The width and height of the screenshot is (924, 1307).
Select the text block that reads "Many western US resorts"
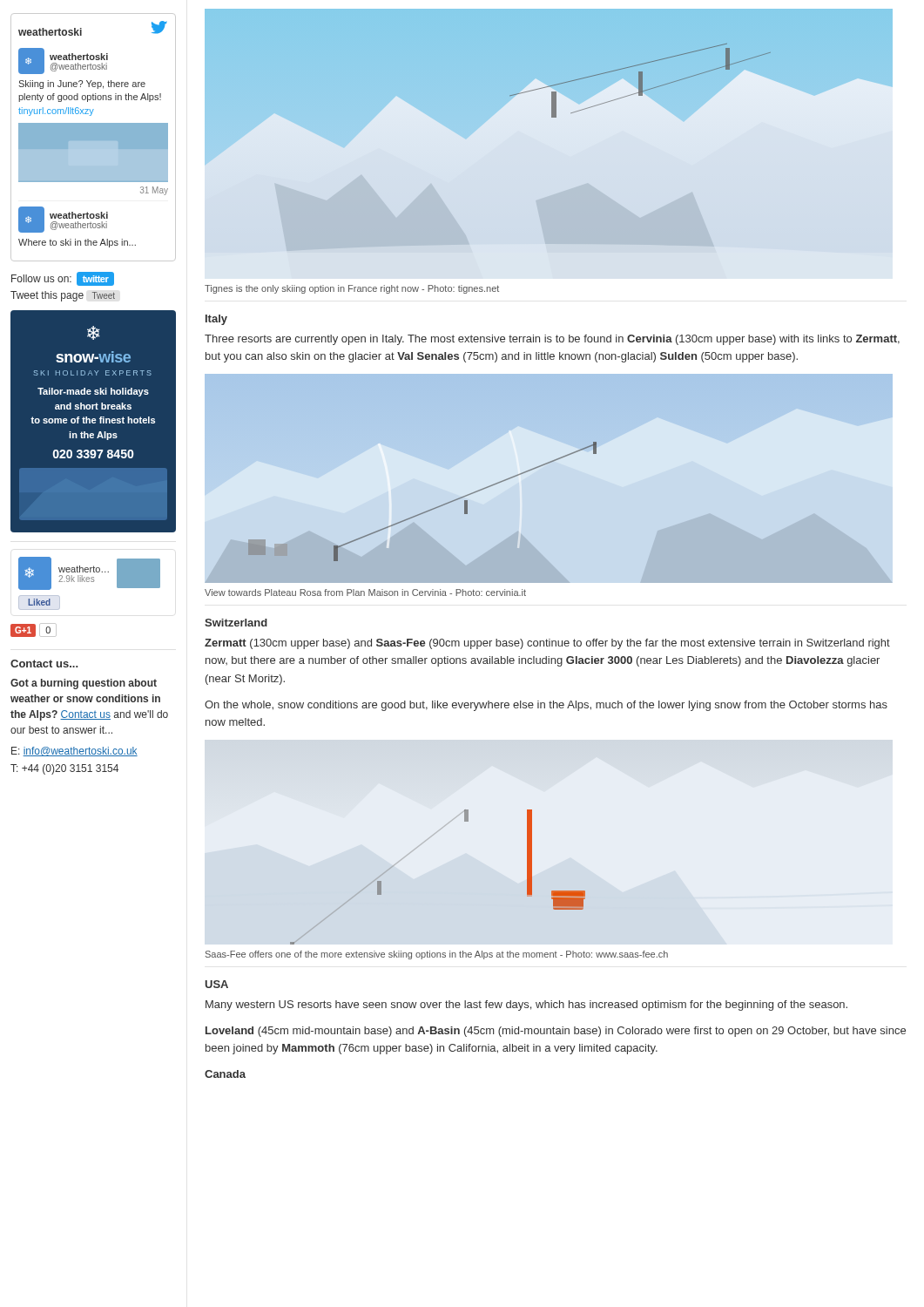point(527,1004)
